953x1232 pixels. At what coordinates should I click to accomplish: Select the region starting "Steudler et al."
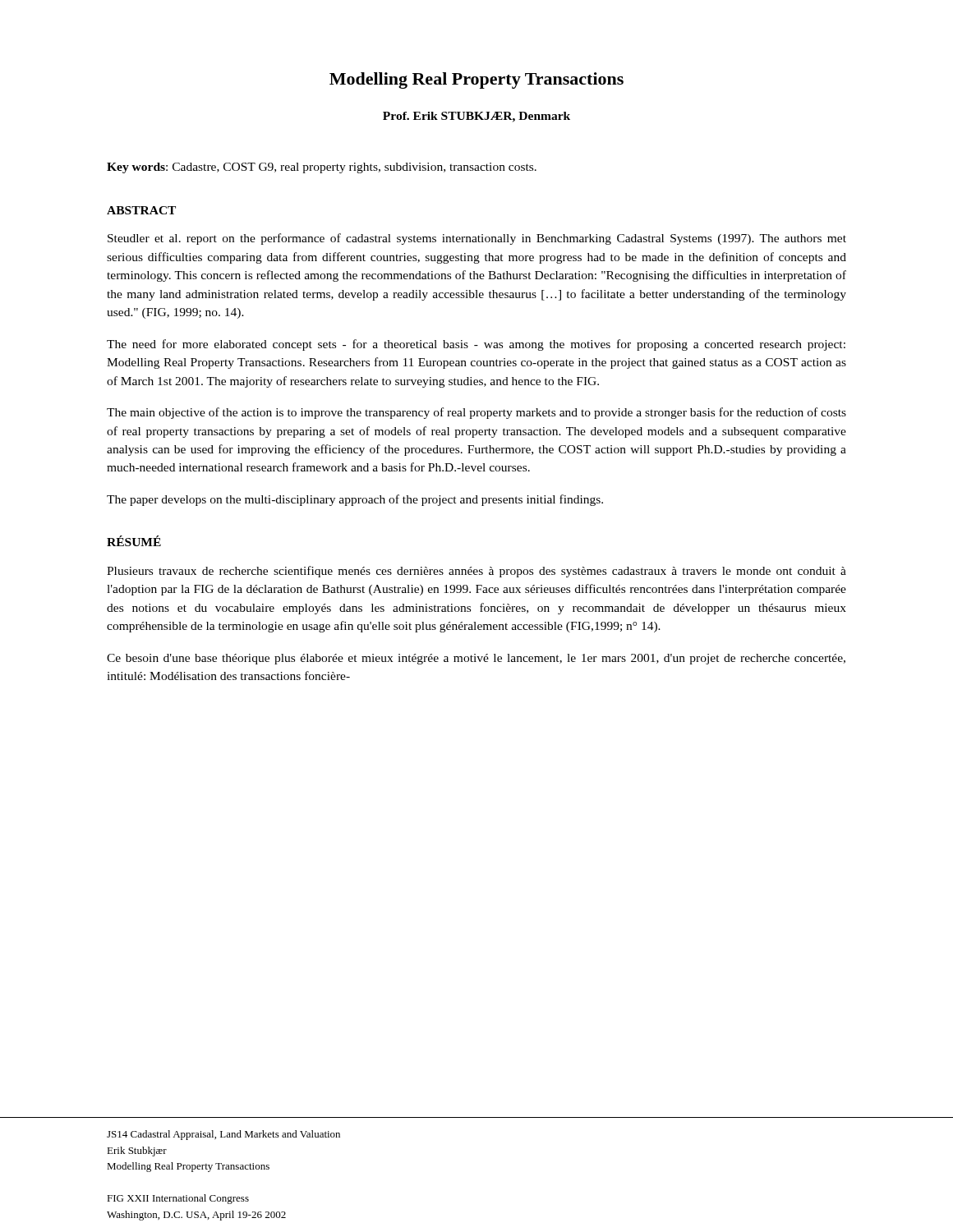pyautogui.click(x=476, y=275)
